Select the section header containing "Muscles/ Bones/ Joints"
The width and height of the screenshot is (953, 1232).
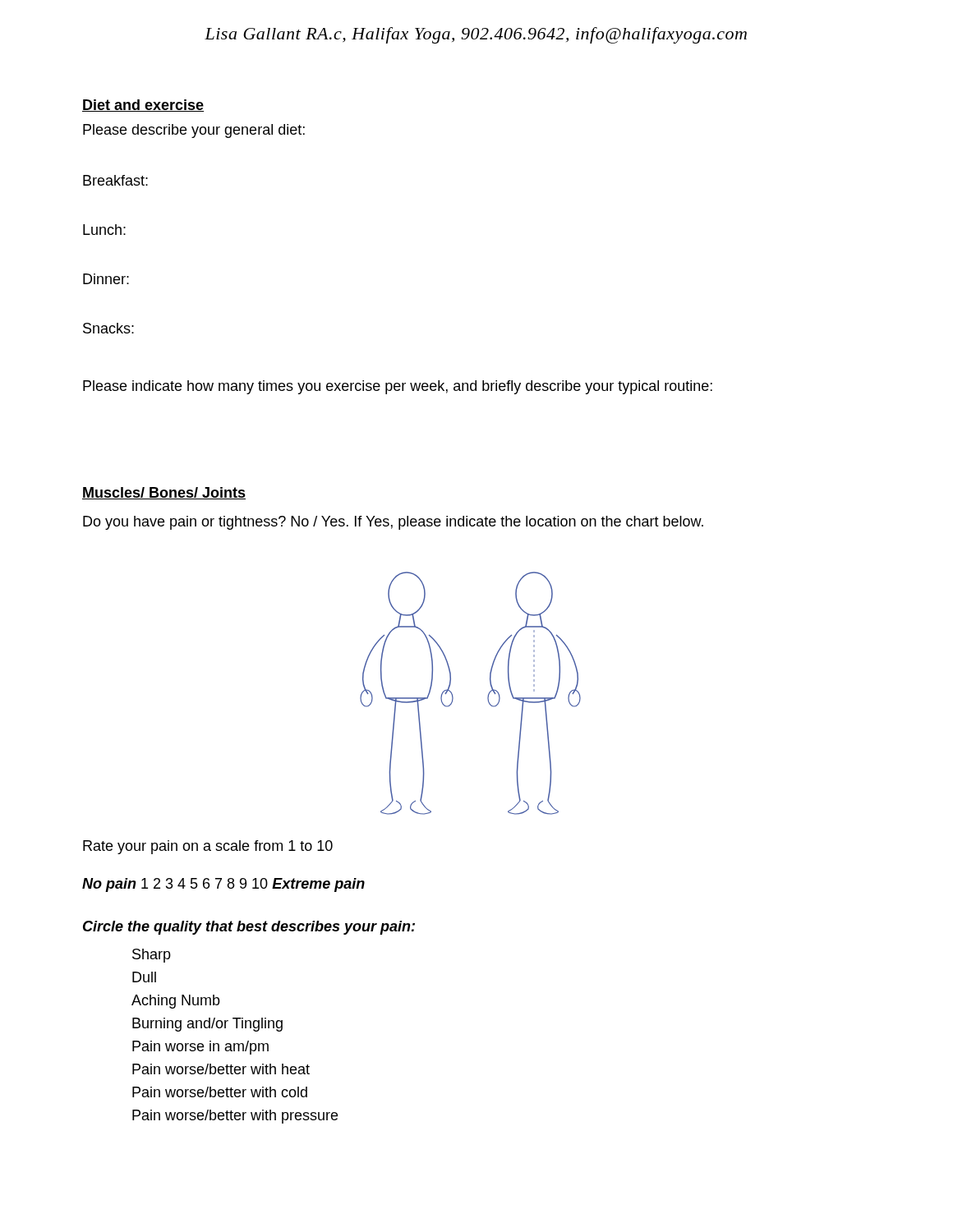point(164,493)
